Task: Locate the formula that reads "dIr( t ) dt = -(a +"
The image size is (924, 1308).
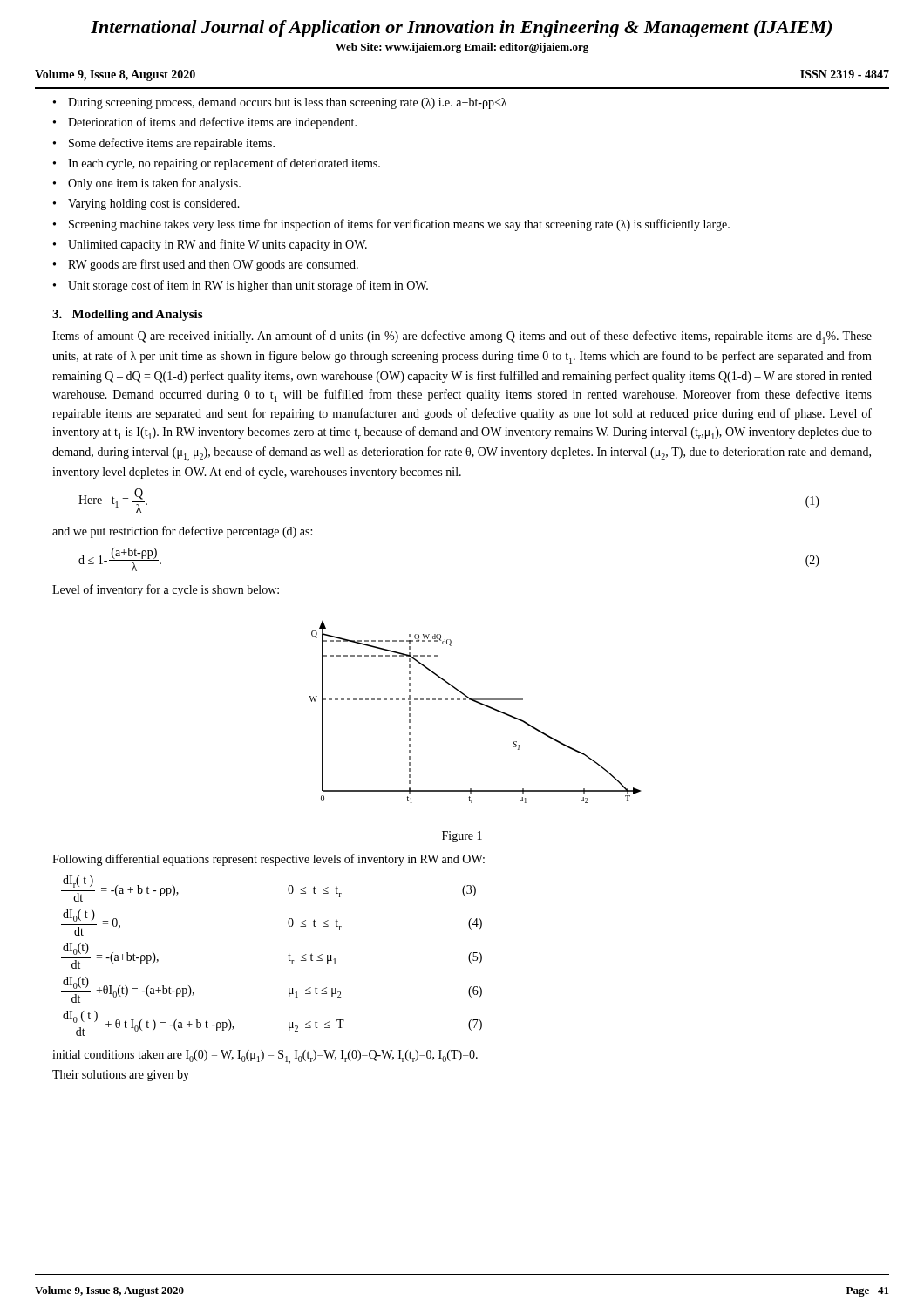Action: click(120, 888)
